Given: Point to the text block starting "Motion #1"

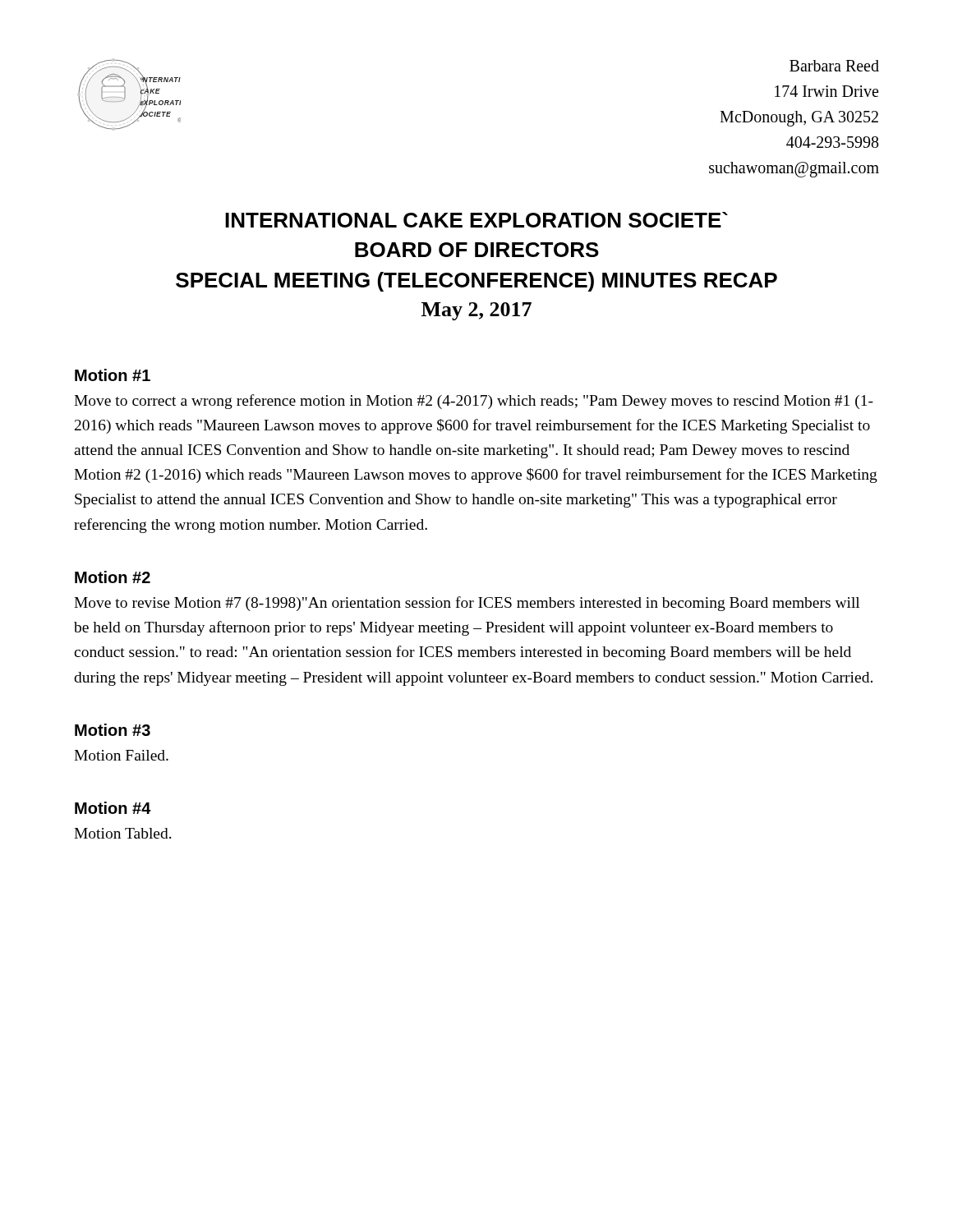Looking at the screenshot, I should coord(112,375).
